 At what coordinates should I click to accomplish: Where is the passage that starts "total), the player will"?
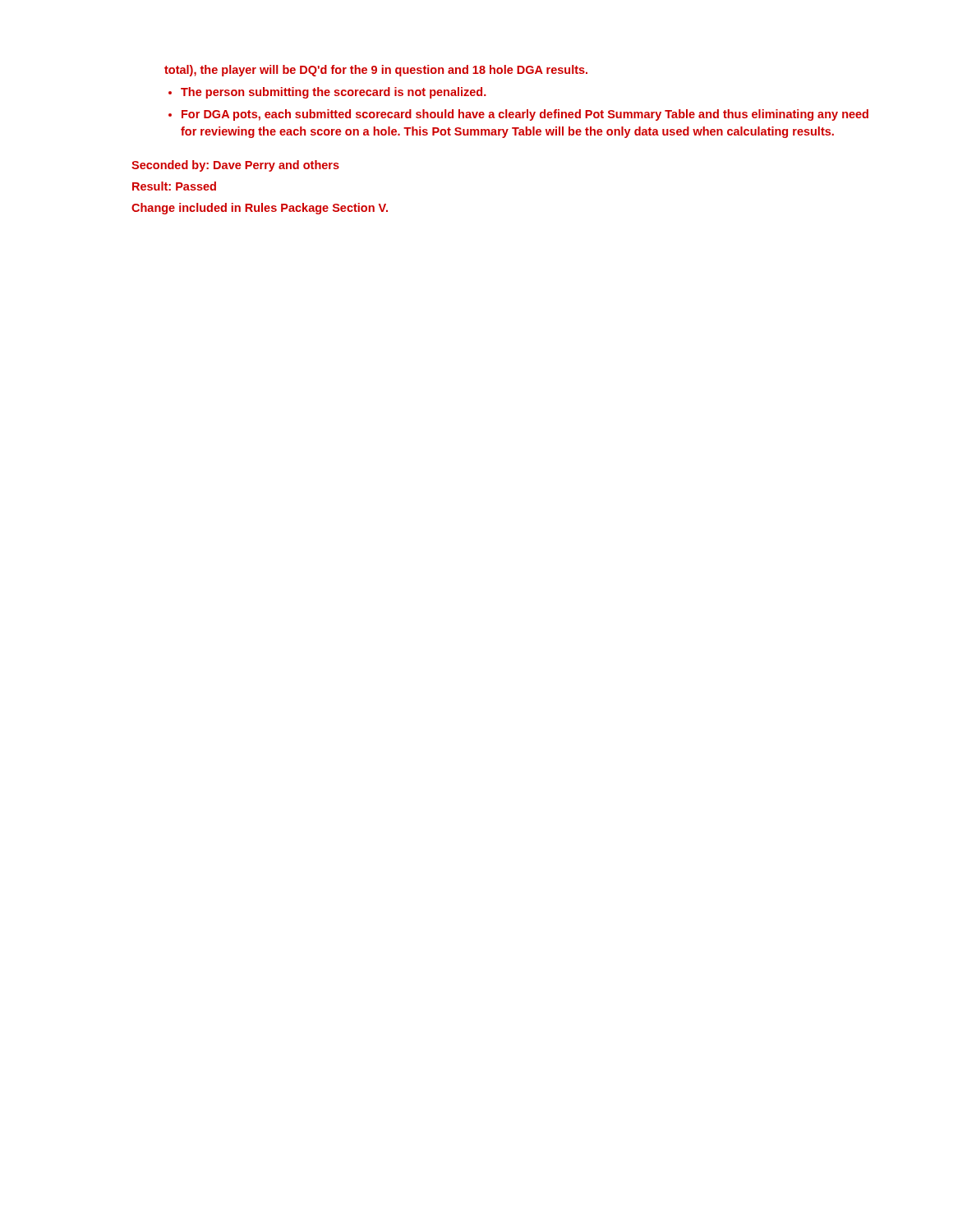(509, 70)
